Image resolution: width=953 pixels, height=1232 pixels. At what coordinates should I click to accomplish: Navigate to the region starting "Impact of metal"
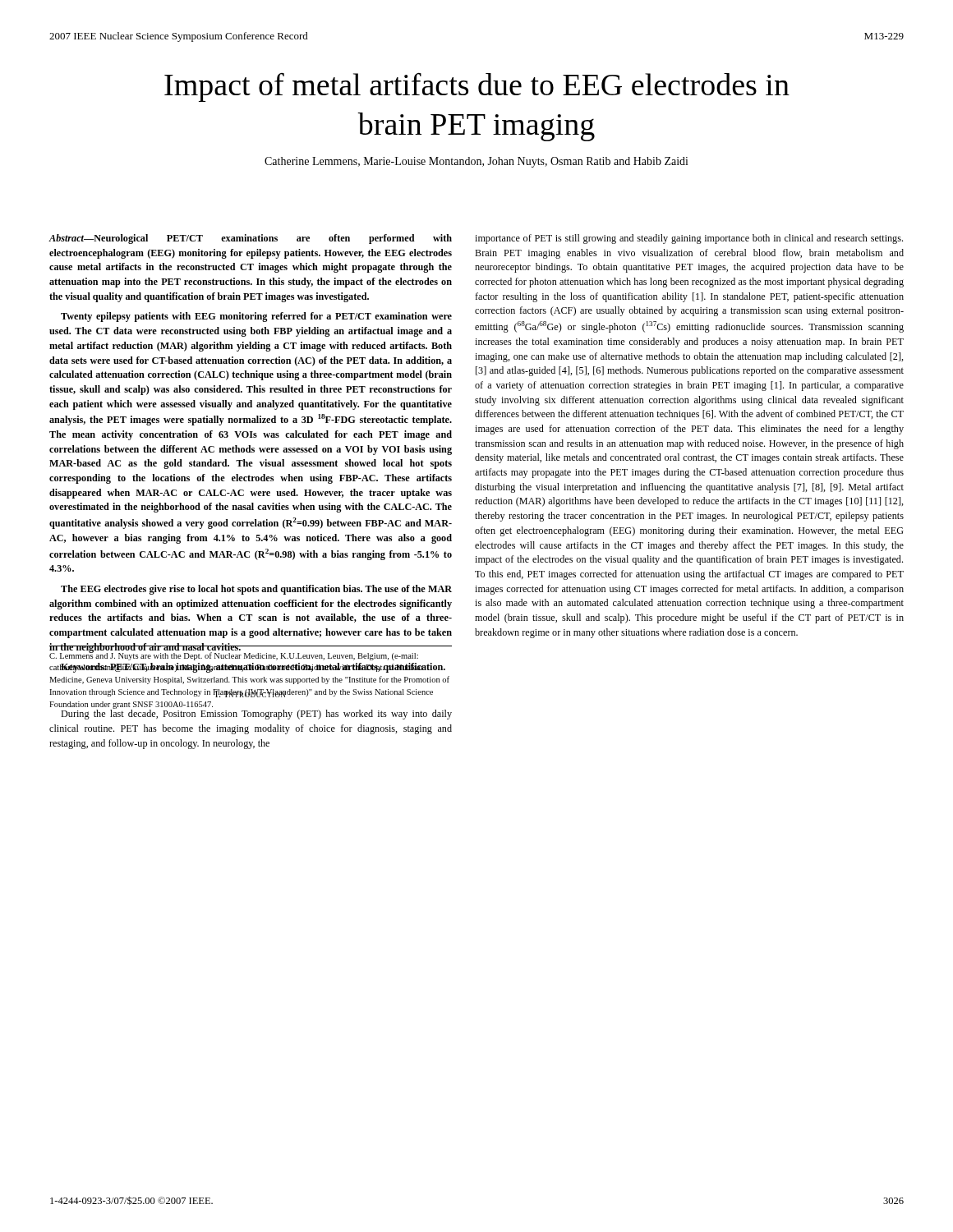(x=476, y=117)
